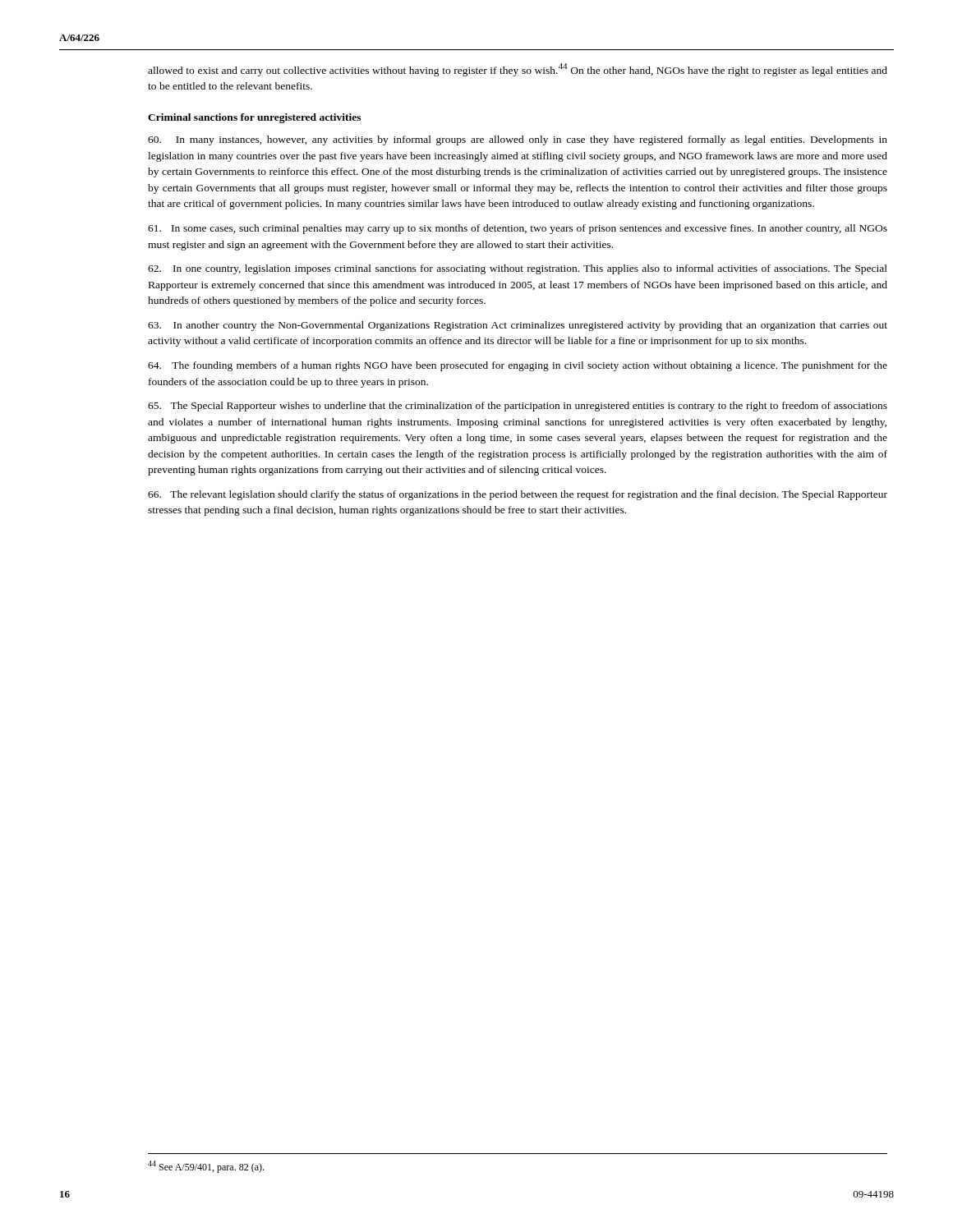Find the block on this page that starts "In one country, legislation"
This screenshot has height=1232, width=953.
[518, 284]
